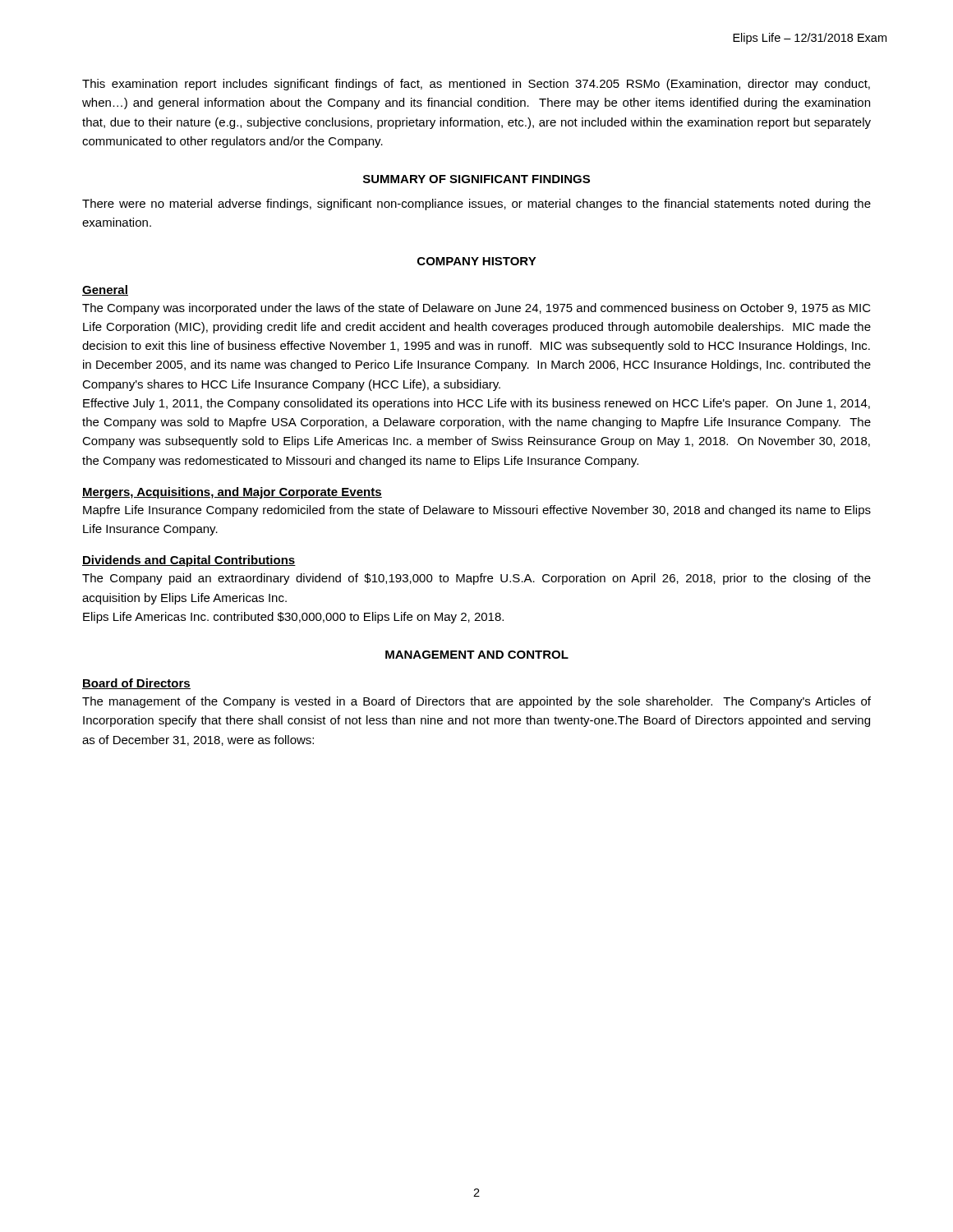The height and width of the screenshot is (1232, 953).
Task: Select the section header that reads "SUMMARY OF SIGNIFICANT FINDINGS"
Action: pos(476,179)
